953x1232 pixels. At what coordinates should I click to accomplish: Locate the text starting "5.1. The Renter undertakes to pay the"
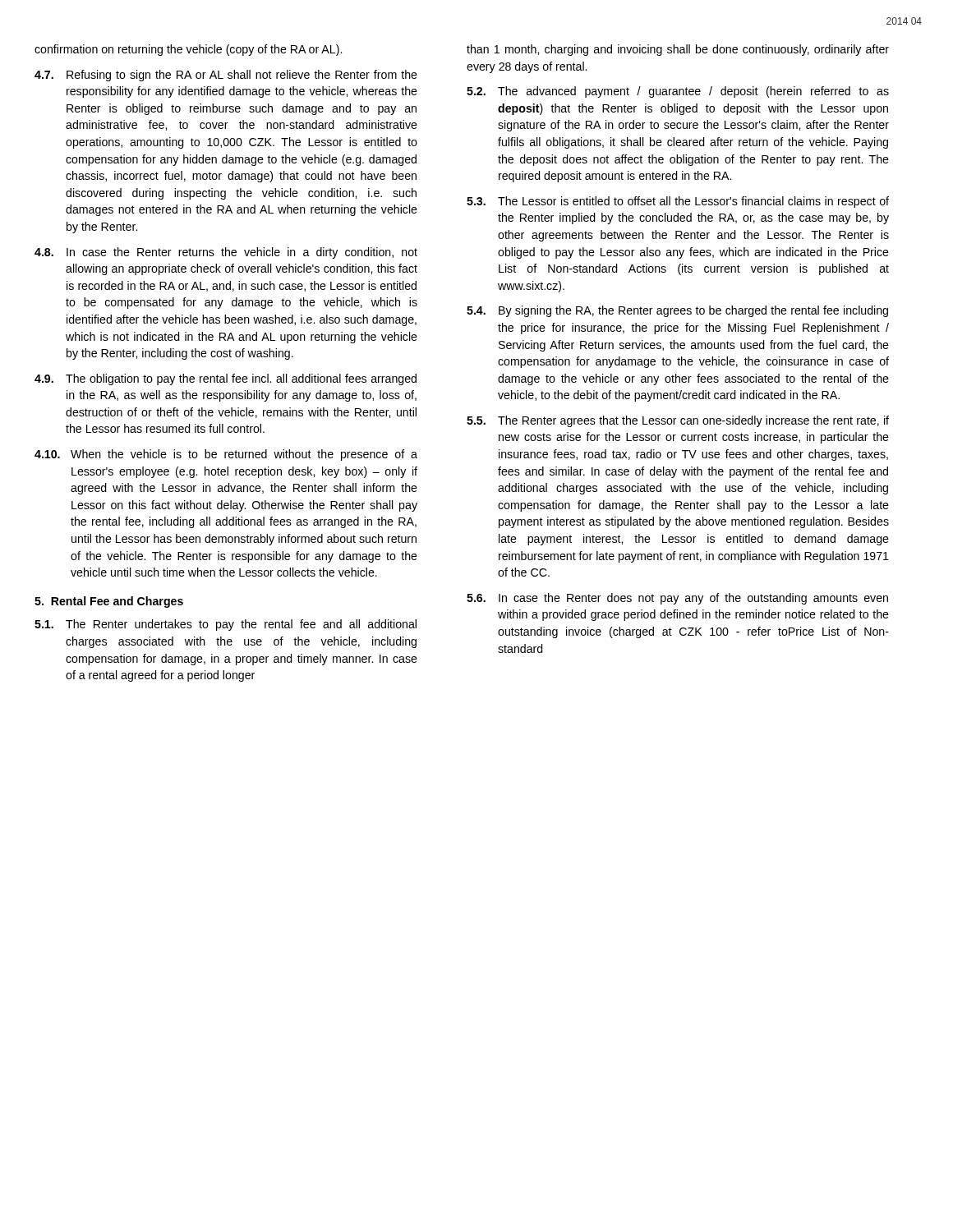[226, 650]
